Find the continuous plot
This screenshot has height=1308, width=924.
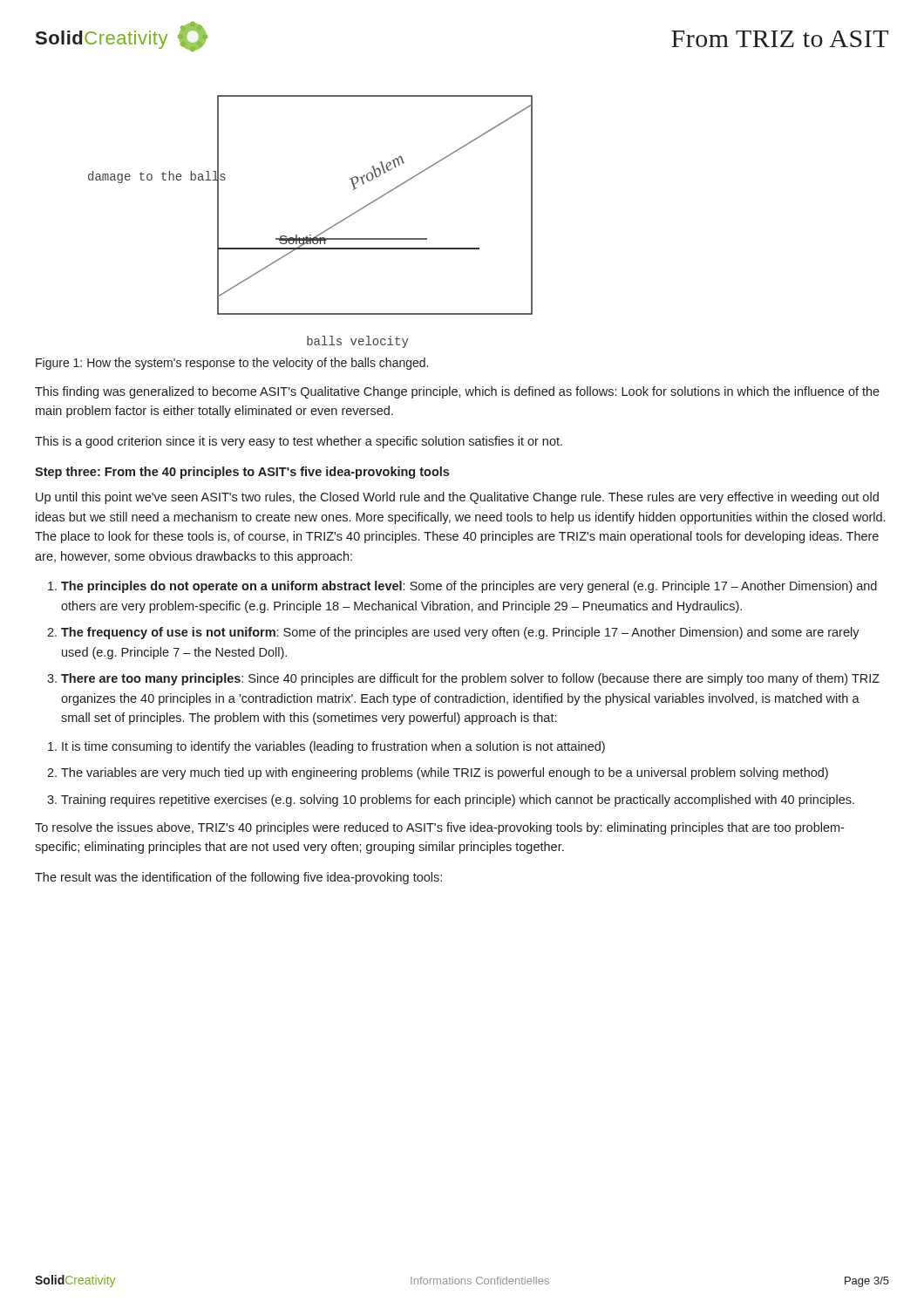tap(462, 218)
